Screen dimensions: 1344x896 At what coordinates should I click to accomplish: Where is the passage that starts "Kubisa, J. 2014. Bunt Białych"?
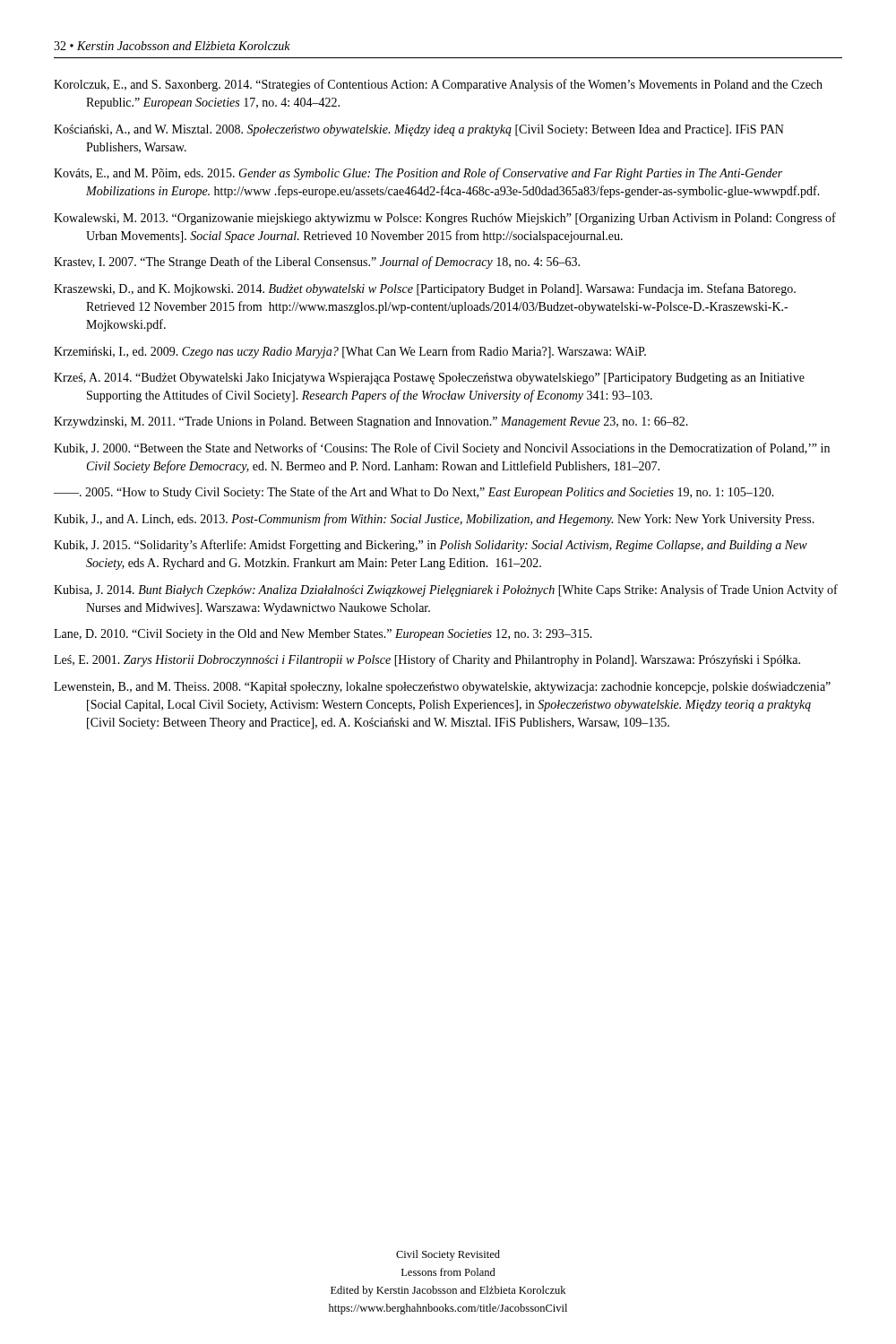[446, 599]
